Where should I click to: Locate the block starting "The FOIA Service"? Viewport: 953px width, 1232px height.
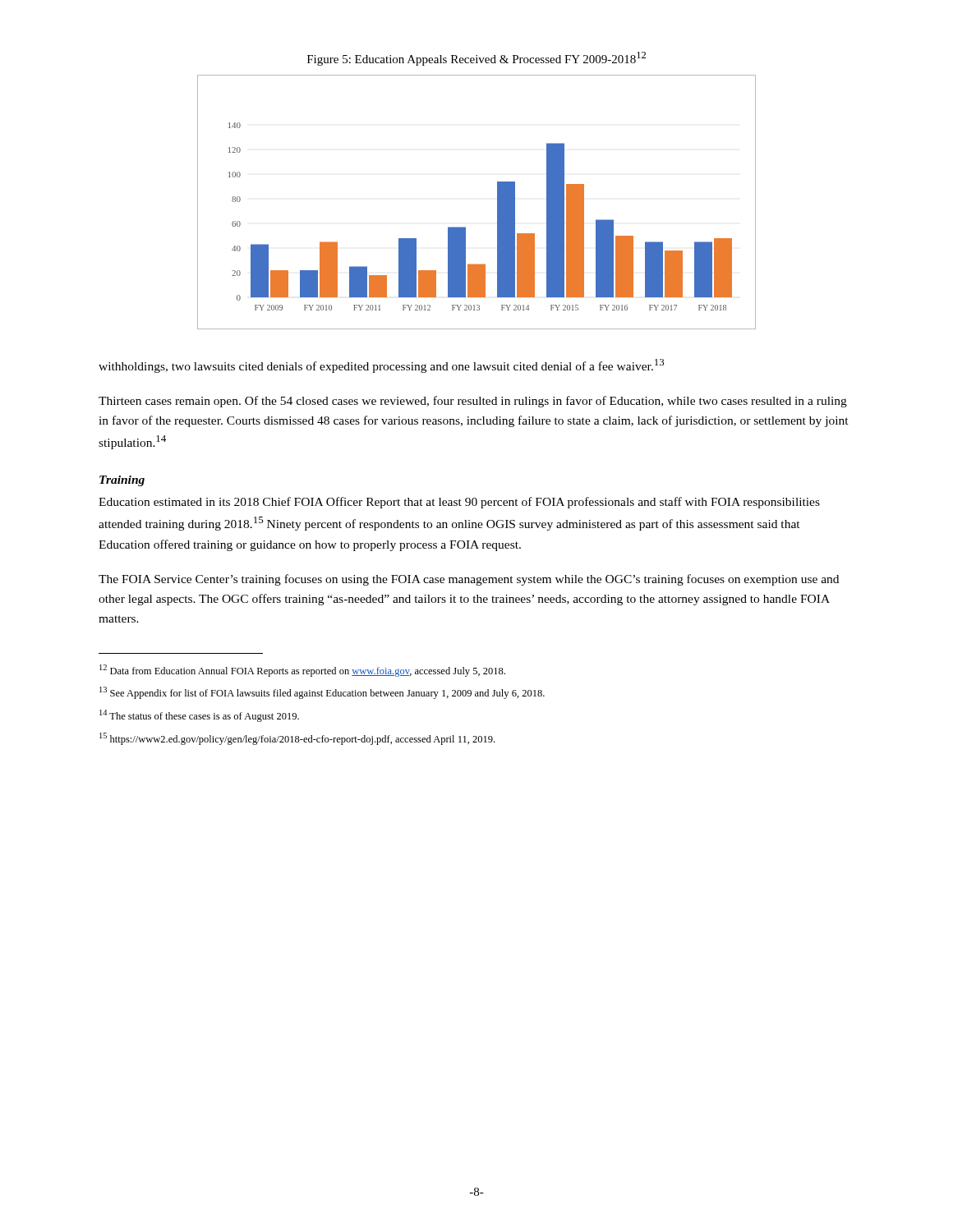(469, 598)
